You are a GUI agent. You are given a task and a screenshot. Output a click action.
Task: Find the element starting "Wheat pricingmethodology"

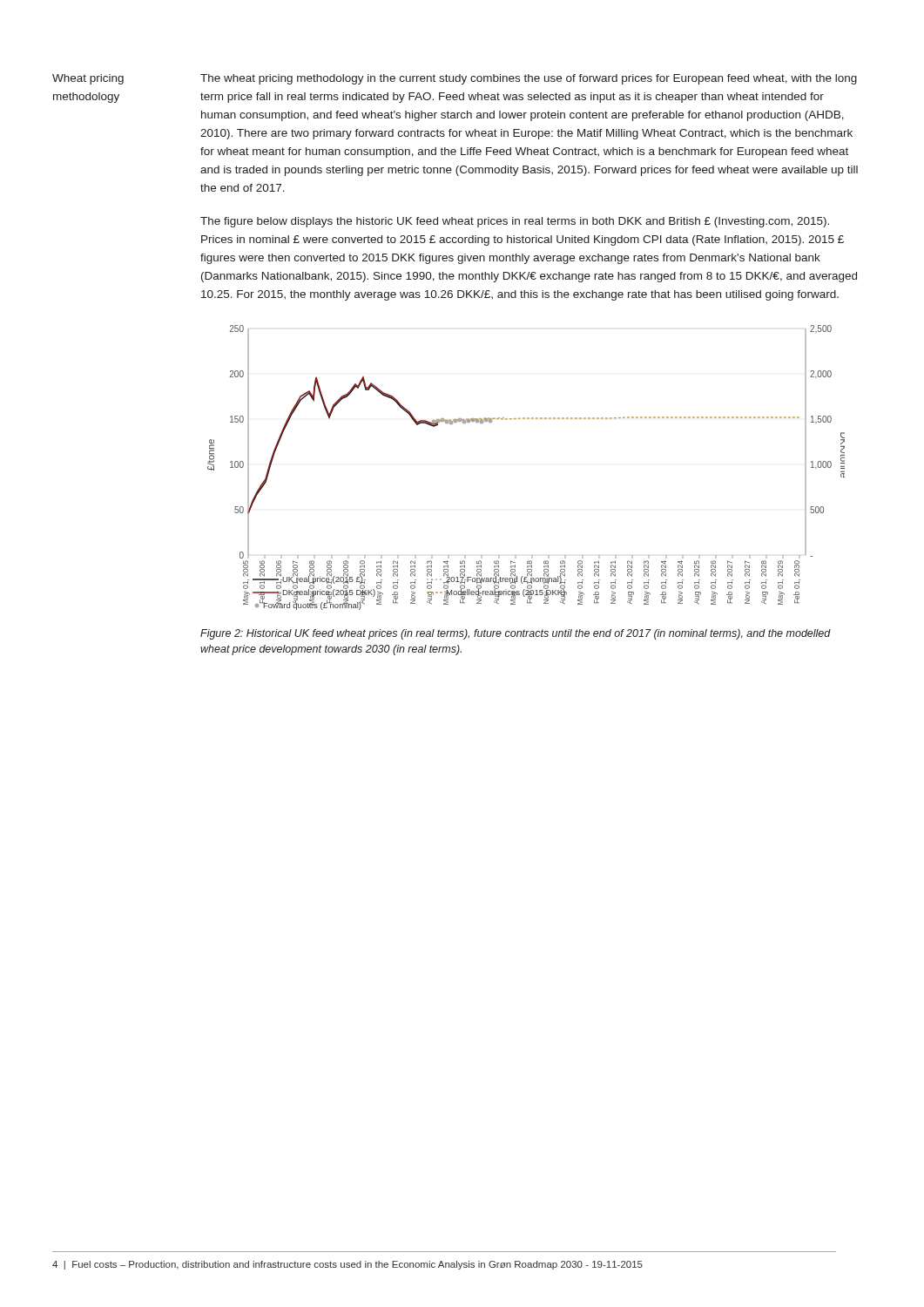pyautogui.click(x=88, y=87)
